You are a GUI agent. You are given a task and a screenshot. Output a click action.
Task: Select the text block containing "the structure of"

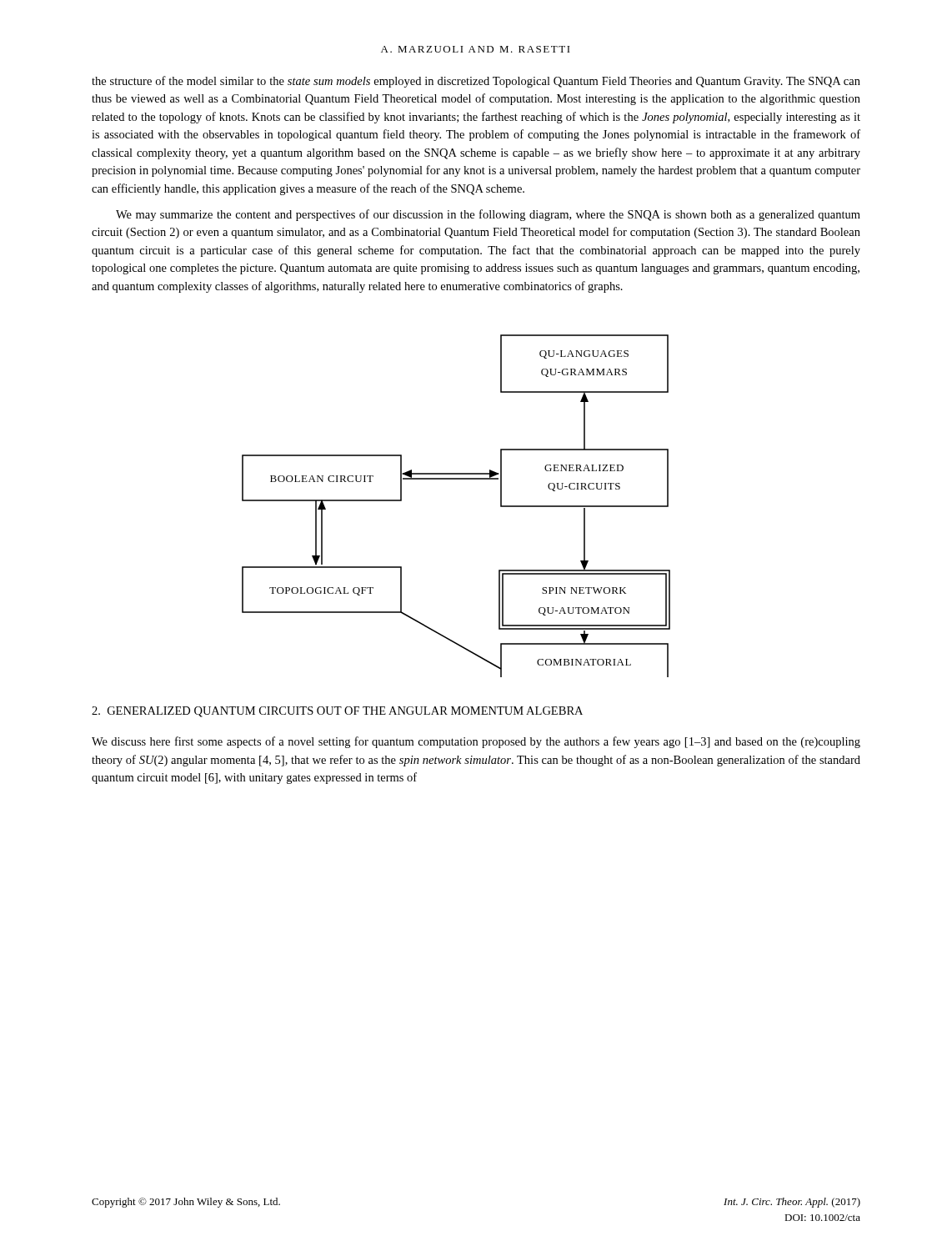click(476, 135)
